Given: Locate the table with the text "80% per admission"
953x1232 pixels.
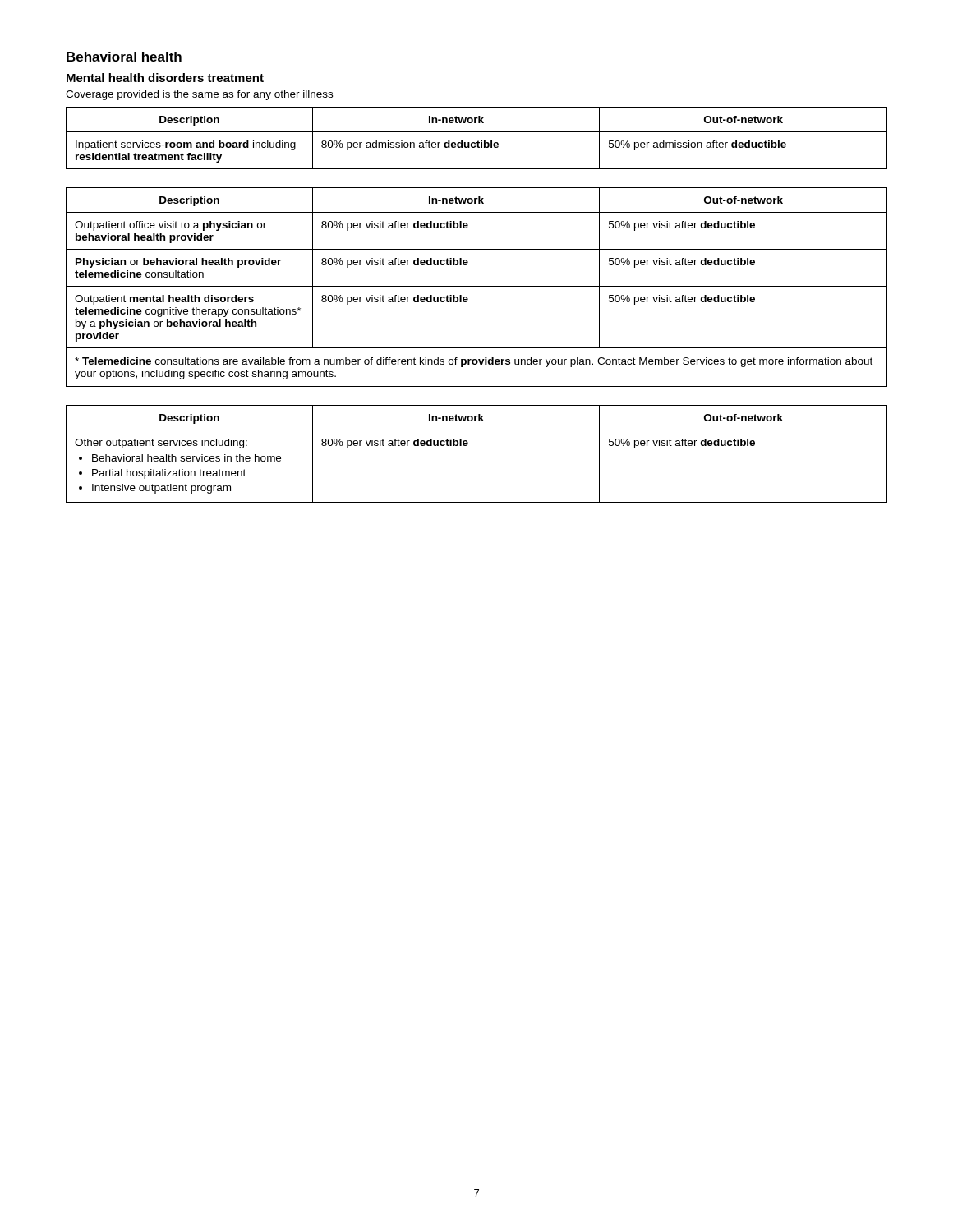Looking at the screenshot, I should [476, 138].
